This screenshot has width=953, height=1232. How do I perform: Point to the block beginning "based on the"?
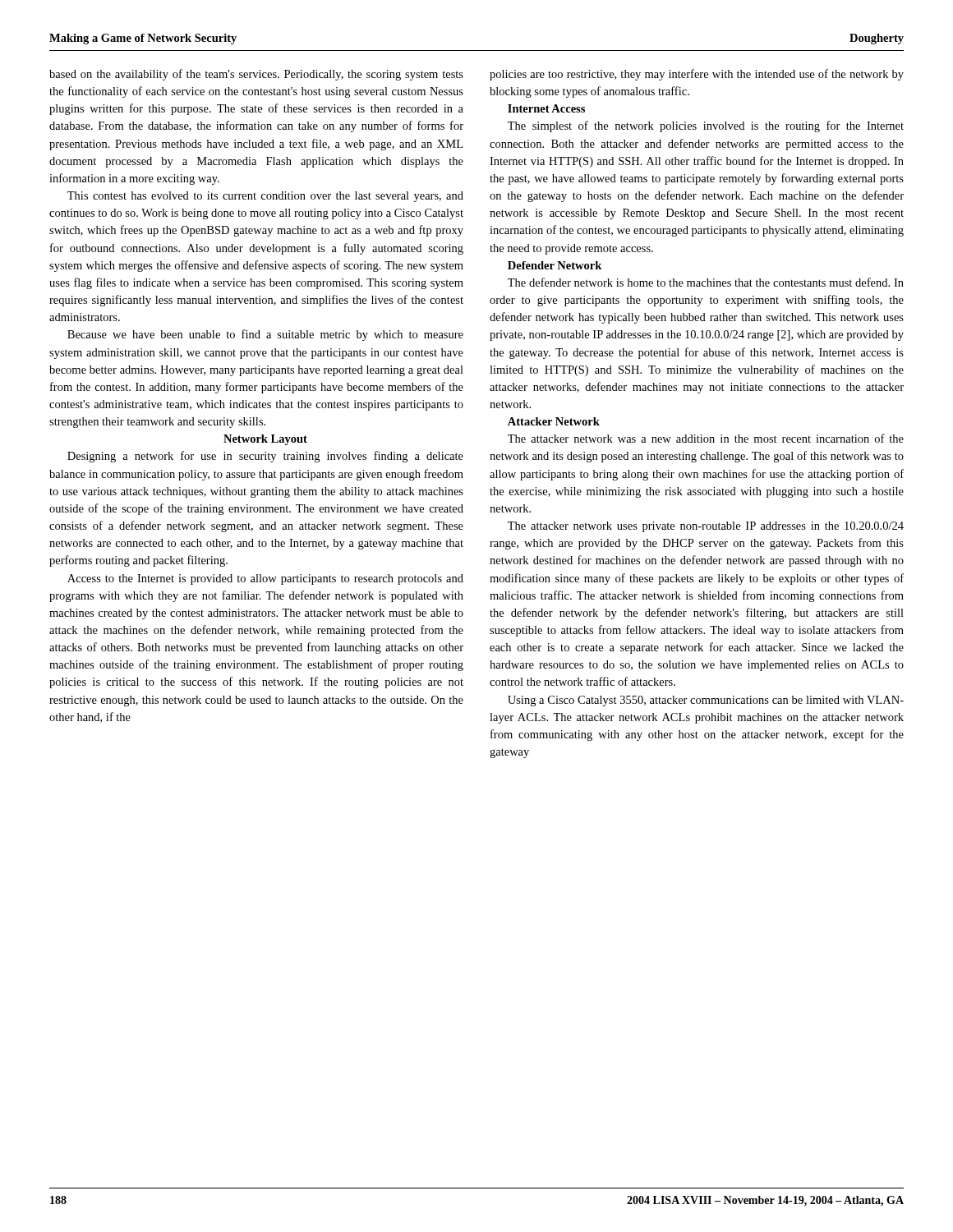tap(256, 127)
